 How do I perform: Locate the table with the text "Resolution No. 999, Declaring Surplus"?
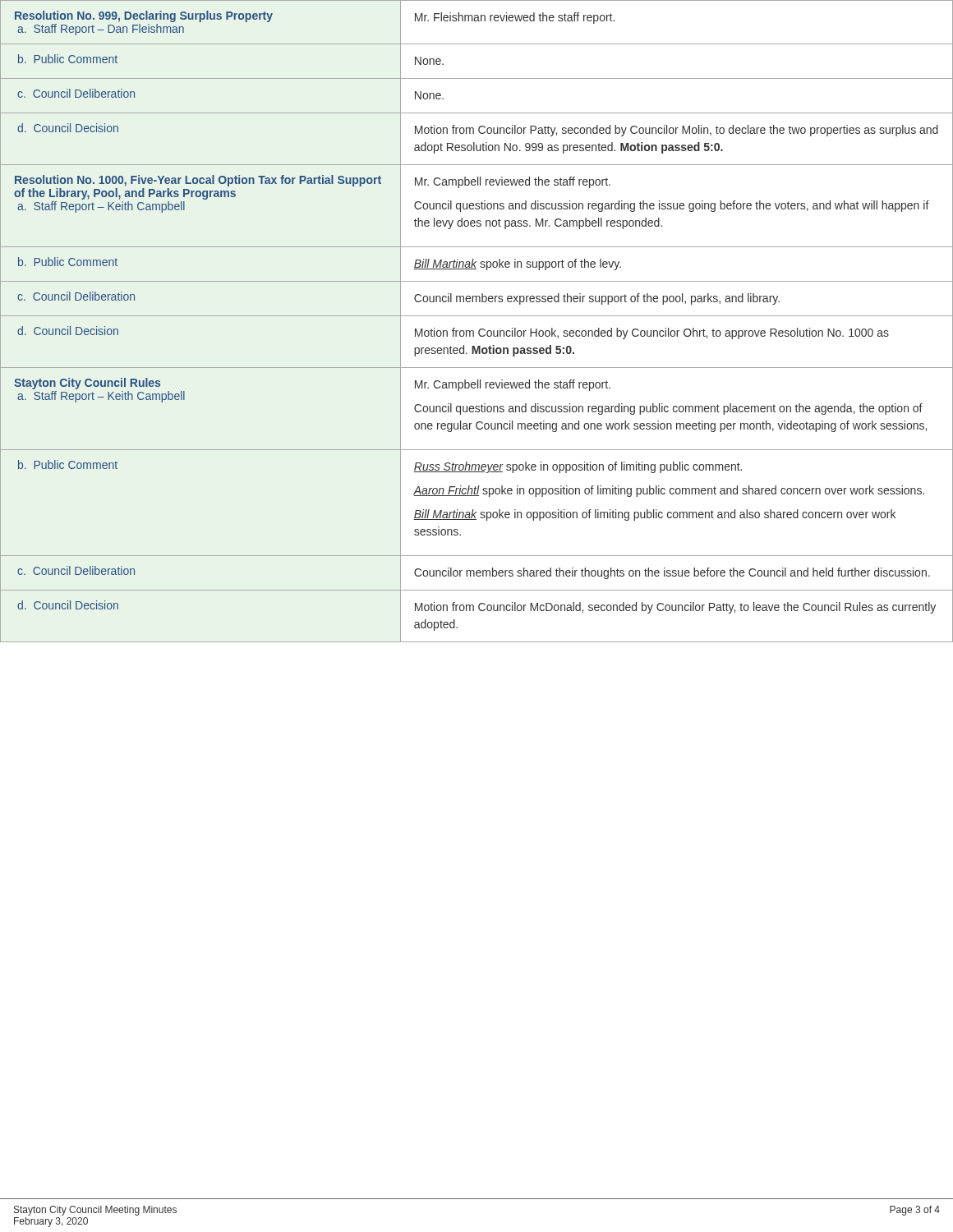tap(476, 591)
